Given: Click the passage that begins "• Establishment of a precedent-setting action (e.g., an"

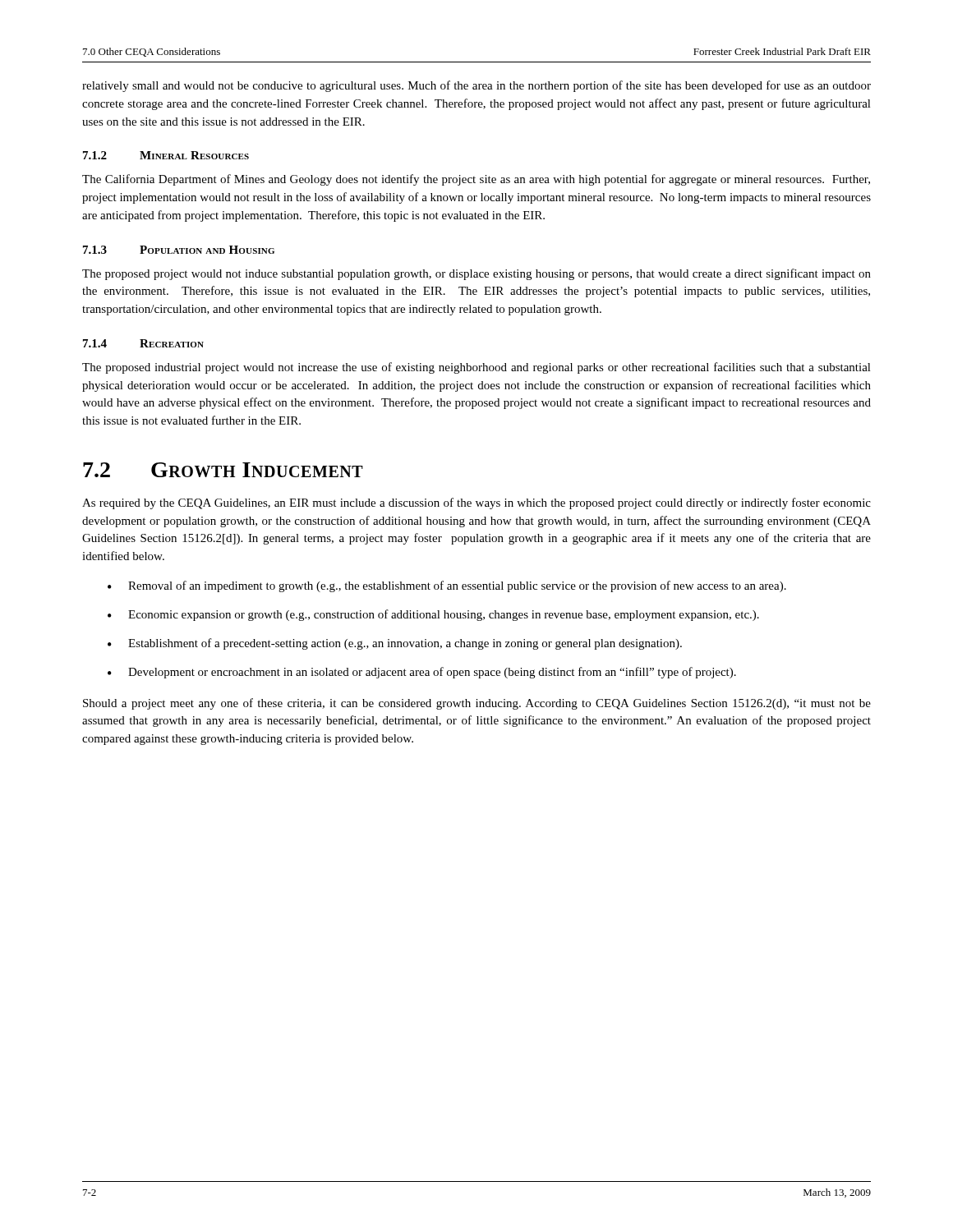Looking at the screenshot, I should tap(489, 645).
